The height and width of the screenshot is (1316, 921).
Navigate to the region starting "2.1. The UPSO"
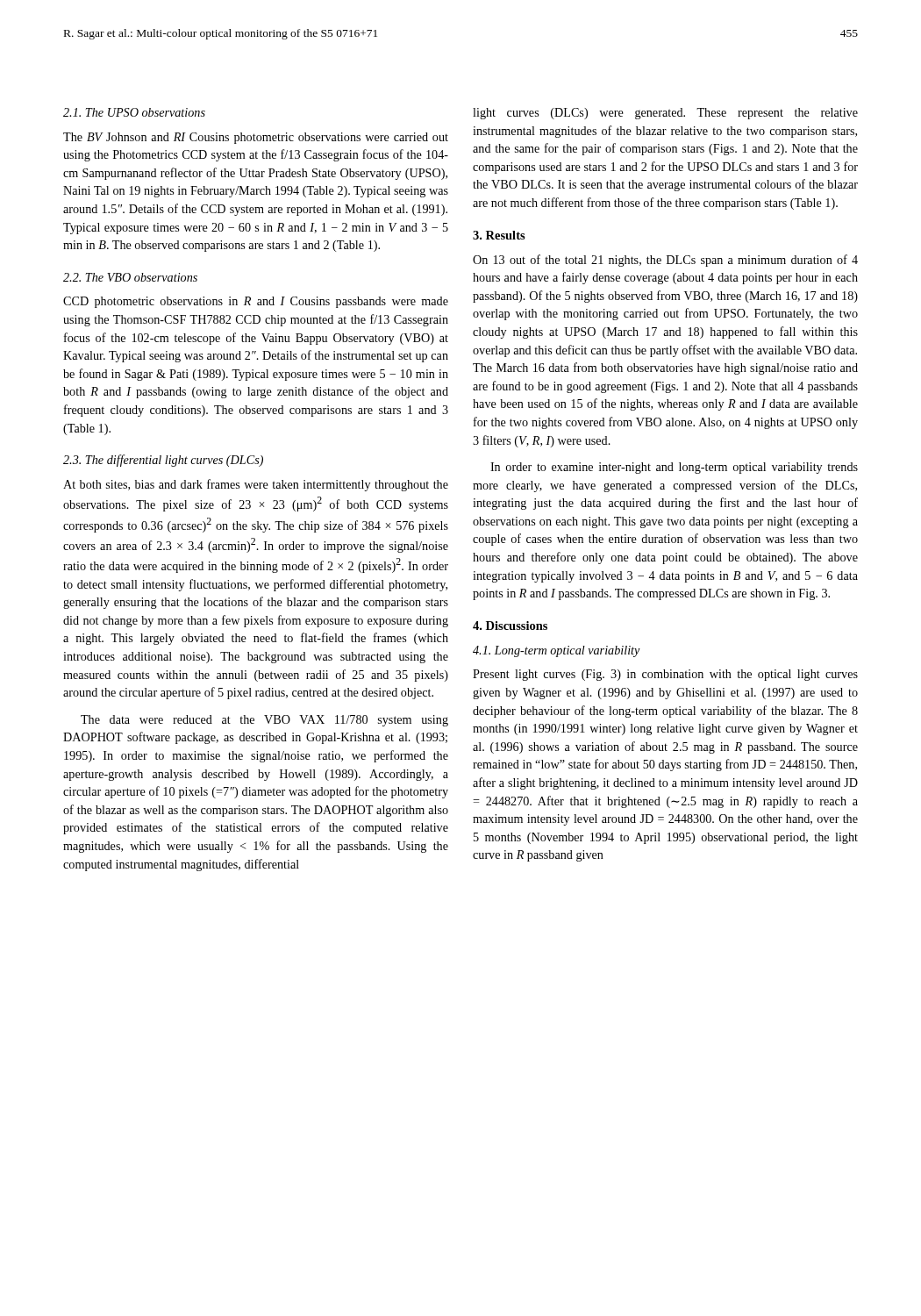click(x=134, y=112)
